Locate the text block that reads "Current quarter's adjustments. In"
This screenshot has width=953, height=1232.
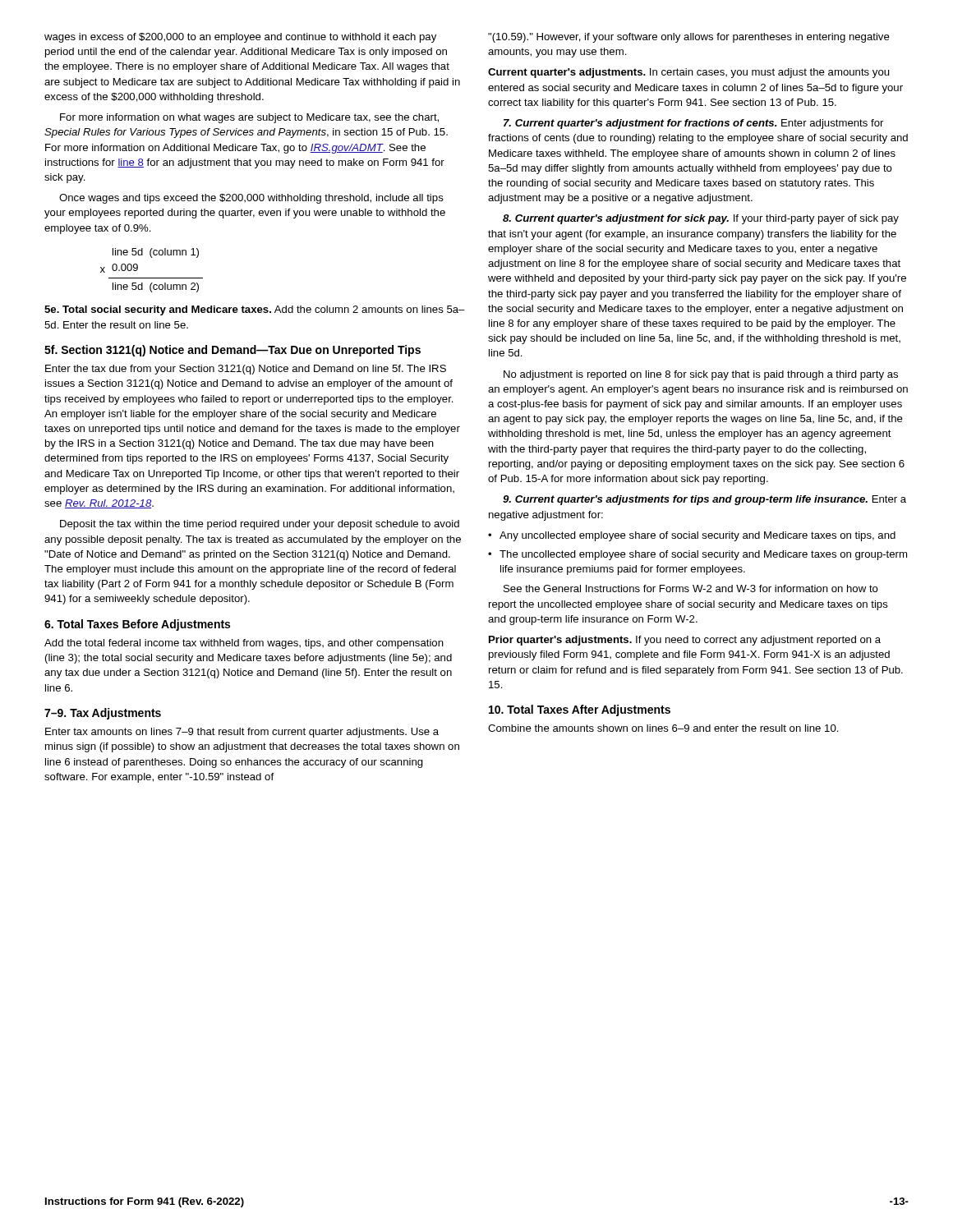coord(698,88)
